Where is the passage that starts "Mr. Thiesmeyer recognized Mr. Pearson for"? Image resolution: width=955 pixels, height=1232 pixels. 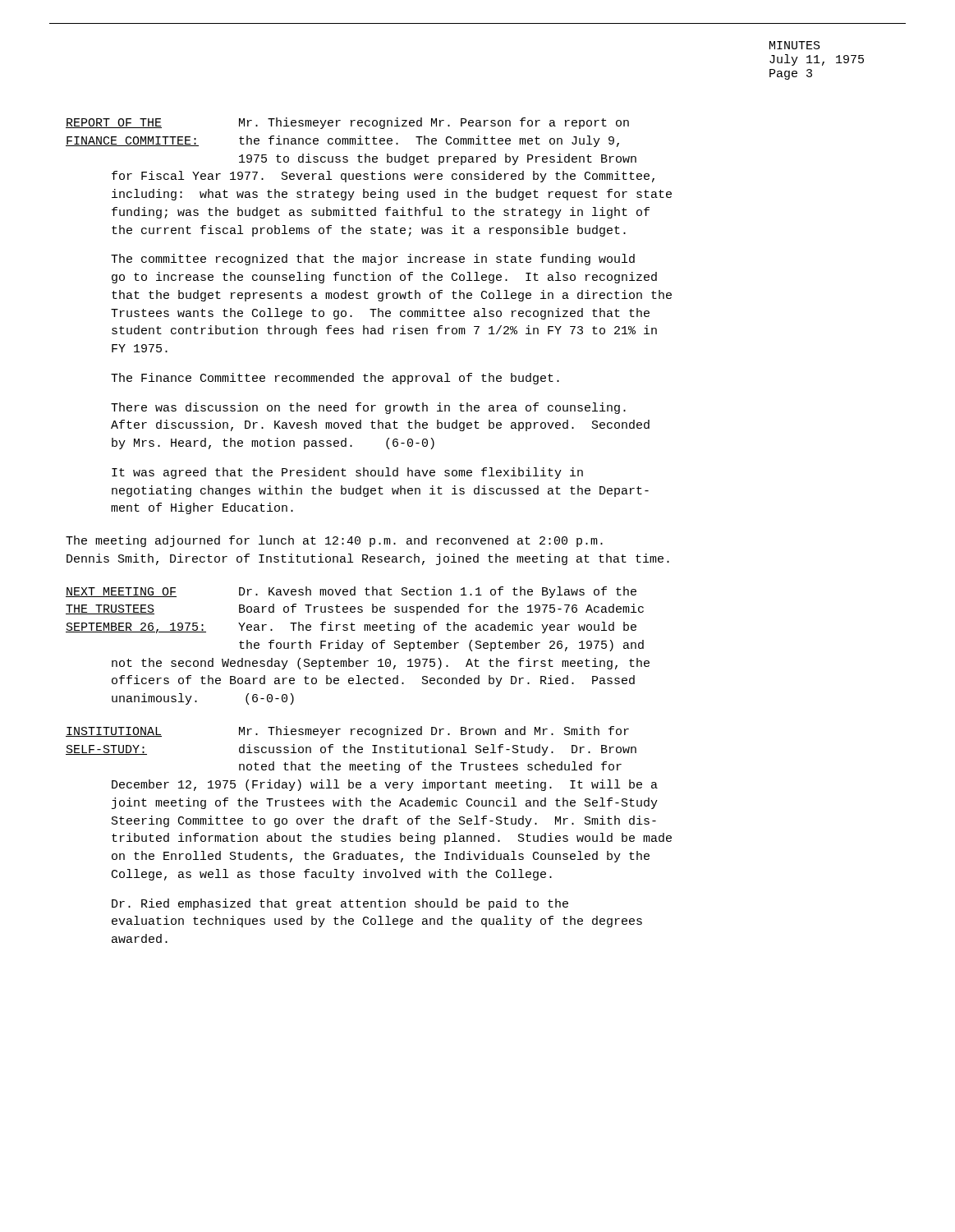click(438, 141)
